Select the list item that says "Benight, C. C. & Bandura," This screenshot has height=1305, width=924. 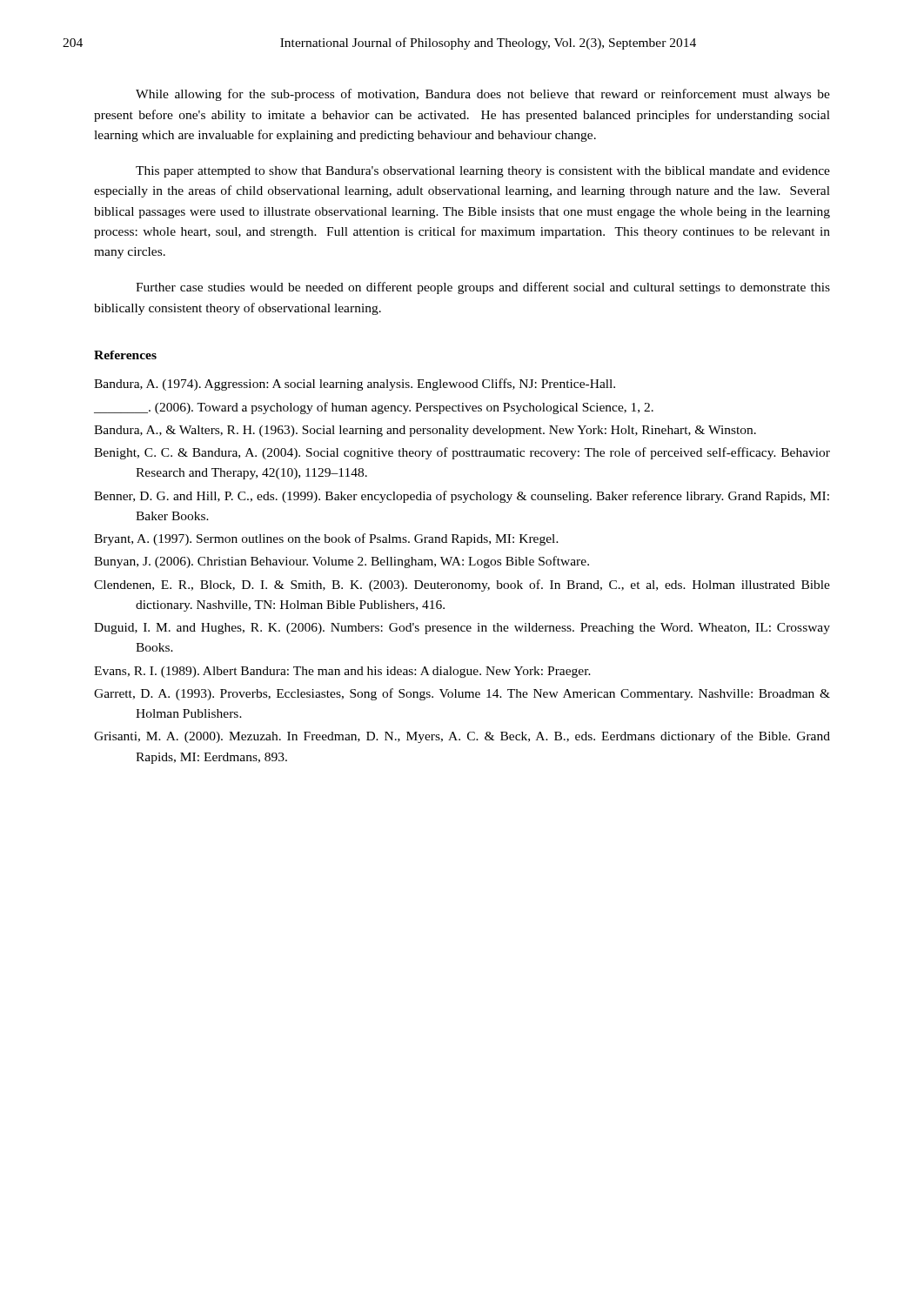[462, 462]
